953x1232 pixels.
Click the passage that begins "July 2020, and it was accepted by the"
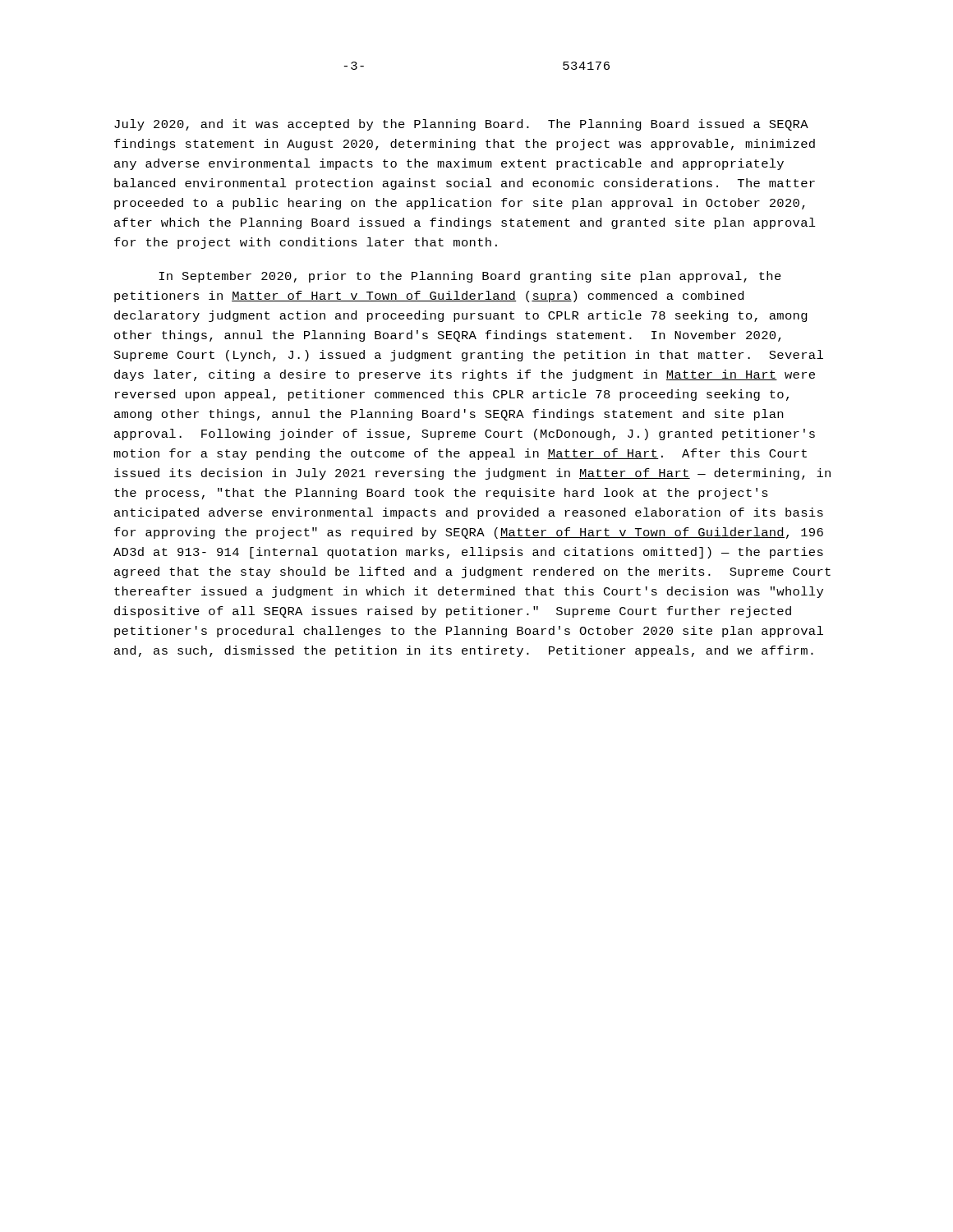click(x=465, y=184)
